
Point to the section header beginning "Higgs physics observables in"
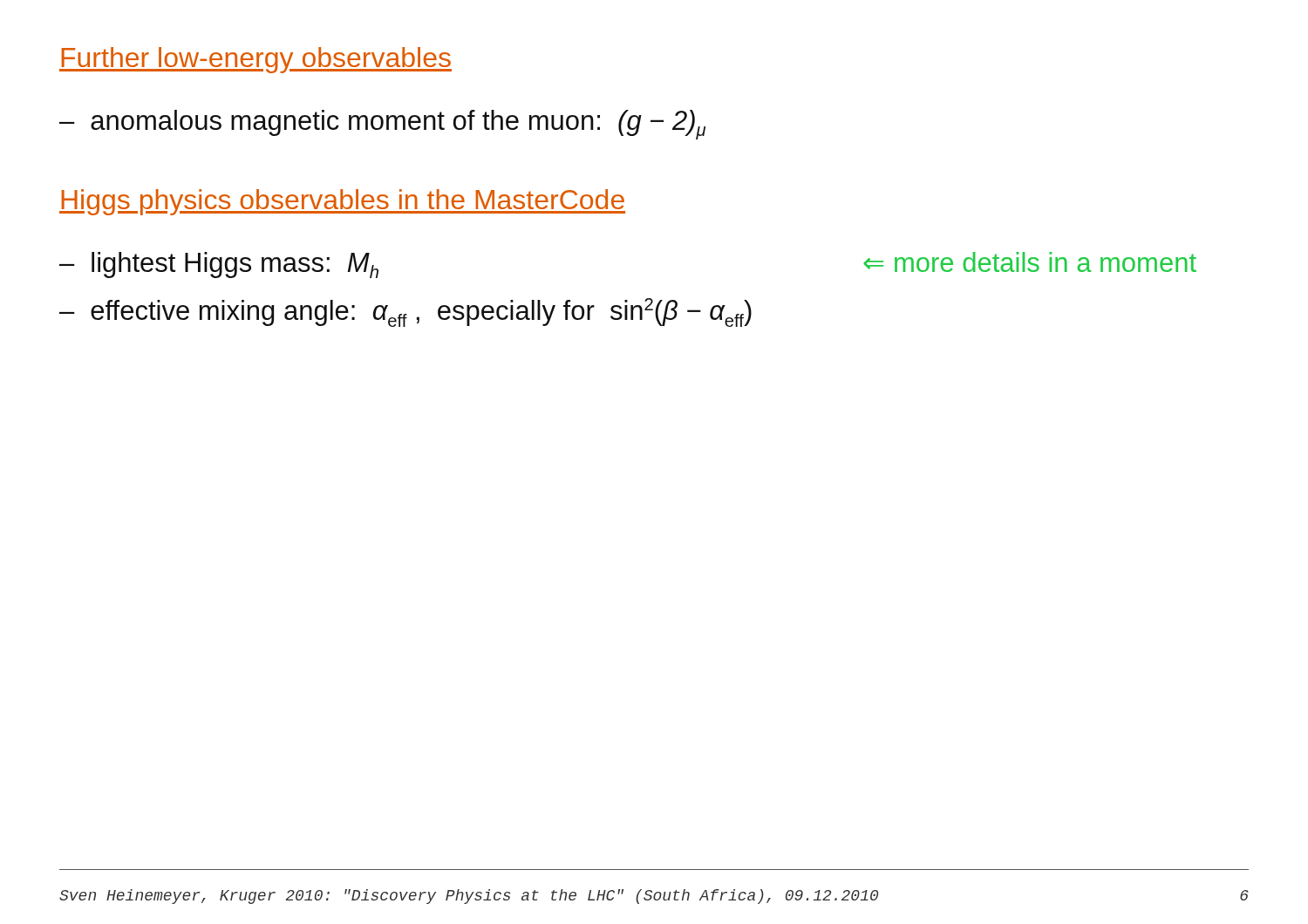point(342,200)
